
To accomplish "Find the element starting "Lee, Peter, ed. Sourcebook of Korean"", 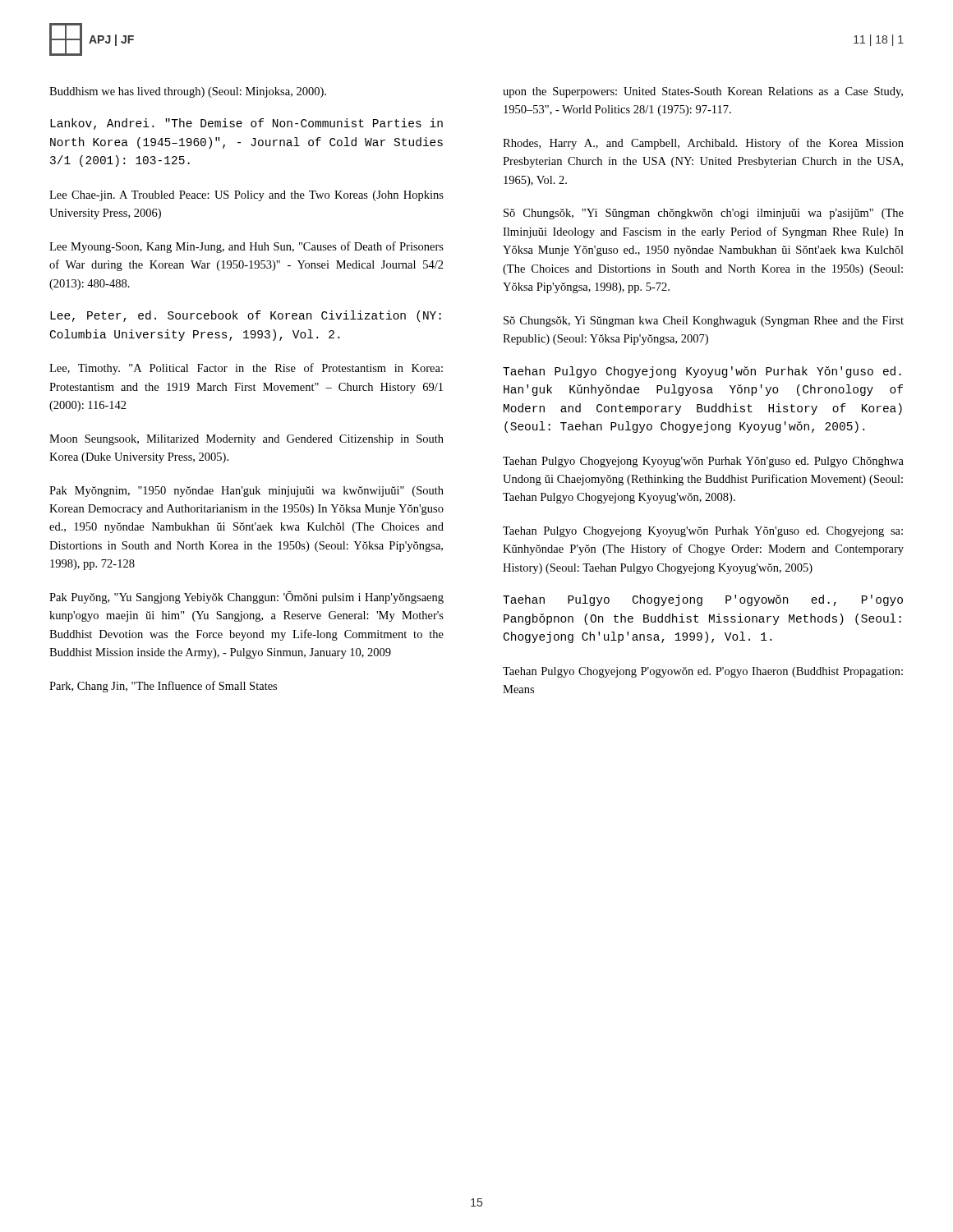I will (246, 326).
